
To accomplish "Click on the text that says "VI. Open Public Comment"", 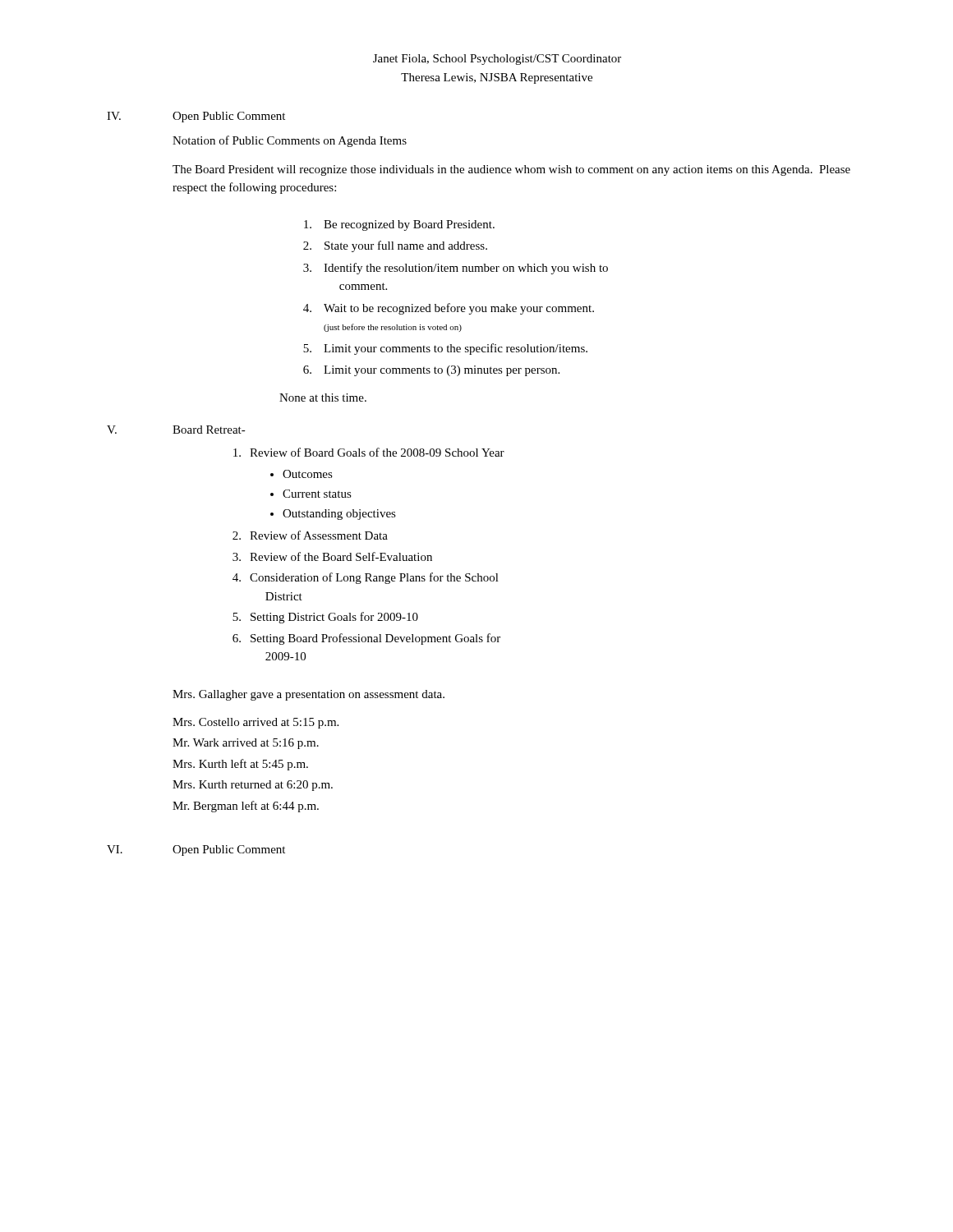I will 196,850.
